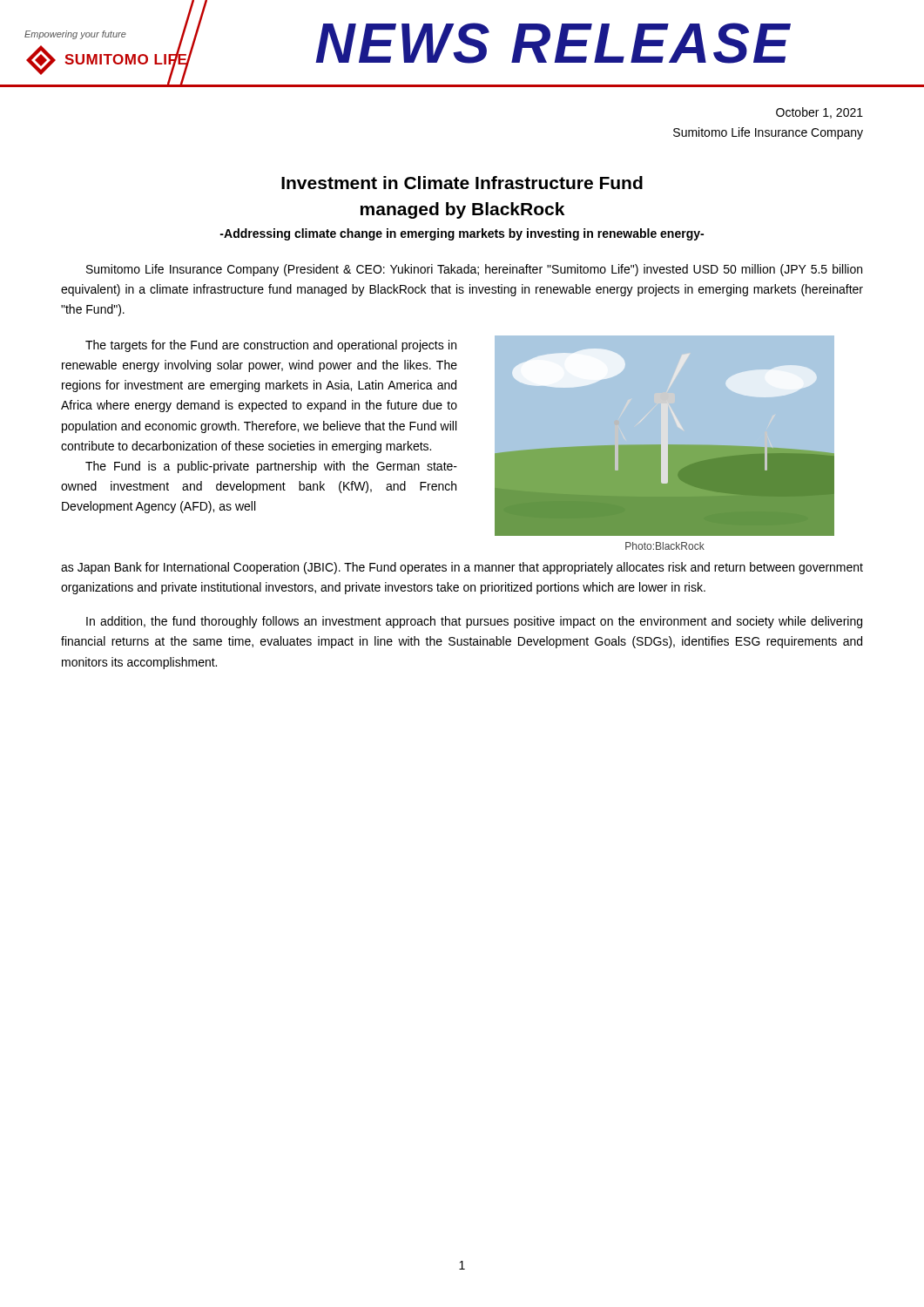Locate the text block containing "The targets for the"

coord(259,426)
